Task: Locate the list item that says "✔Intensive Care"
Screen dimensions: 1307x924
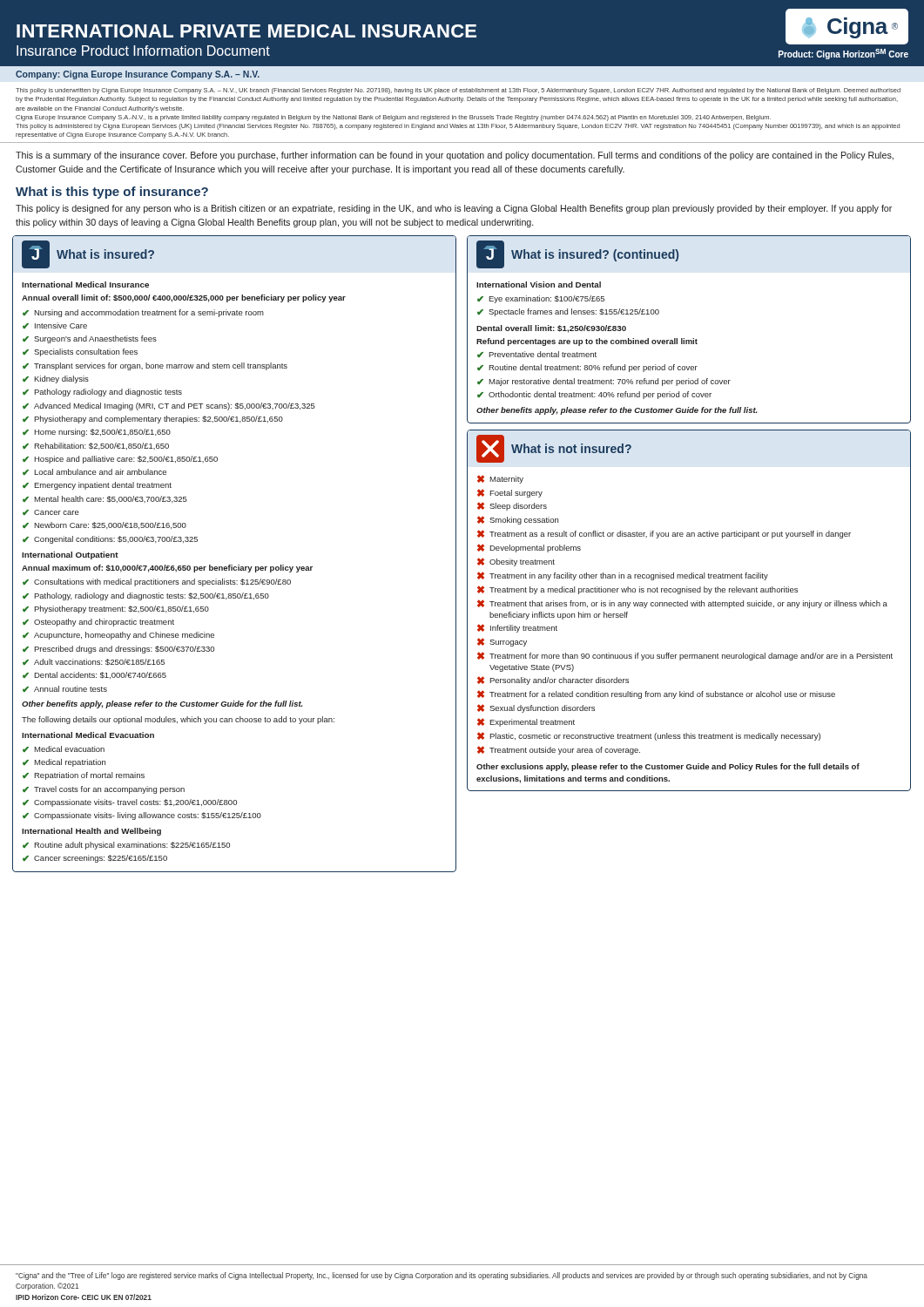Action: pyautogui.click(x=55, y=326)
